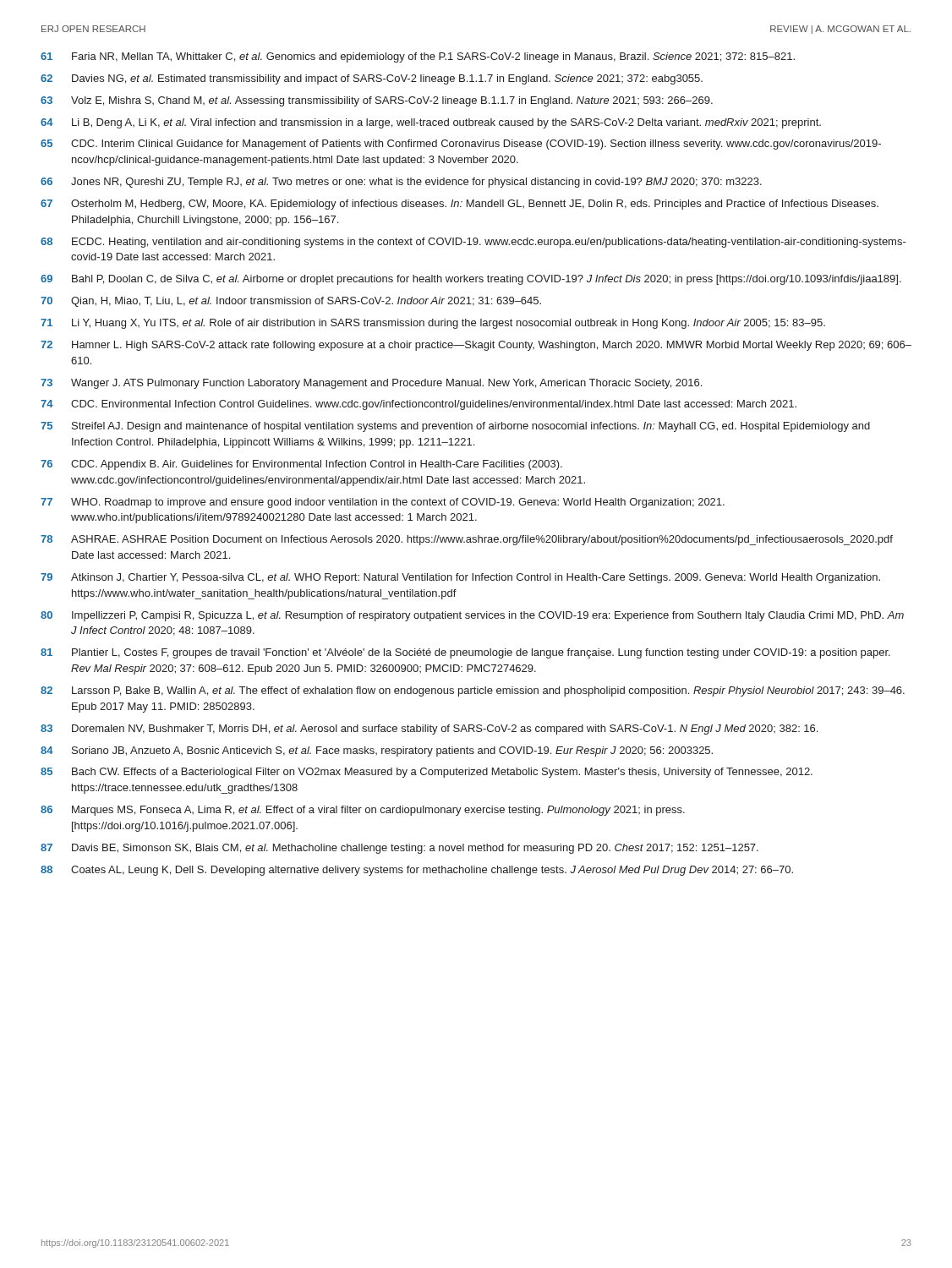Point to the block beginning "82 Larsson P, Bake B, Wallin A, et"

pyautogui.click(x=476, y=699)
